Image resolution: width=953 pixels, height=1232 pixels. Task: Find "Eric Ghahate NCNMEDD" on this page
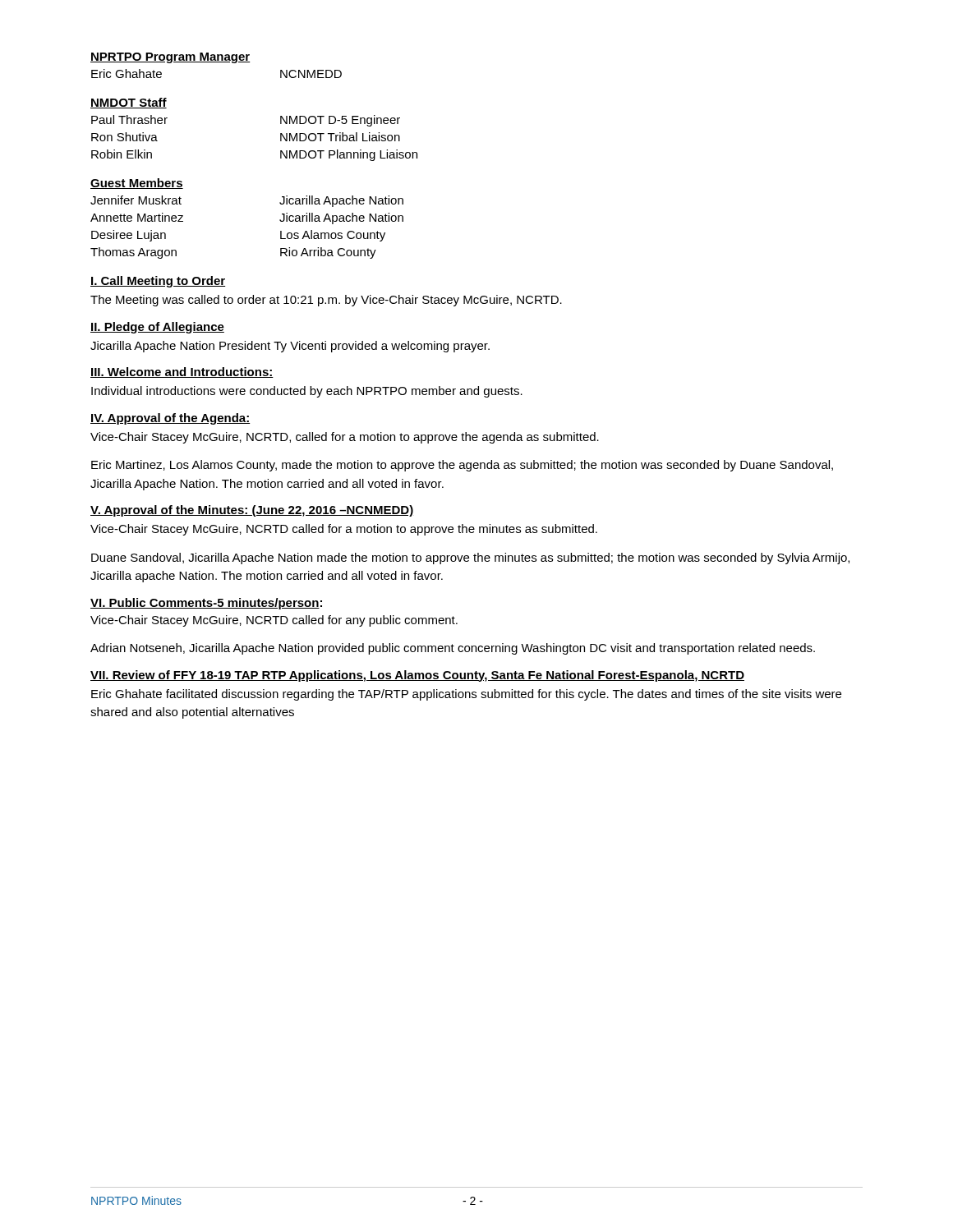point(128,73)
